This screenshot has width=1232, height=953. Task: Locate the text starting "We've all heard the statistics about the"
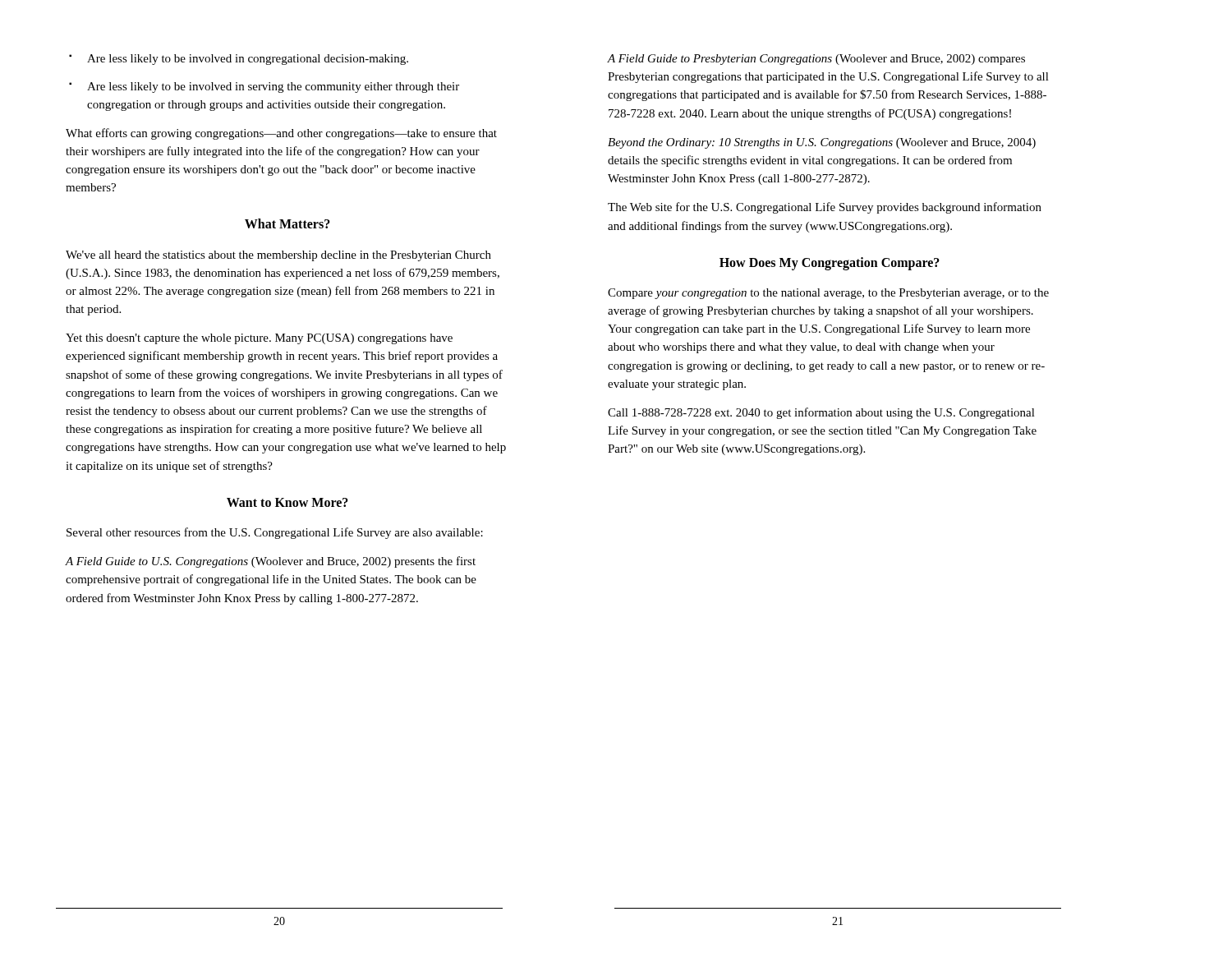pyautogui.click(x=283, y=282)
